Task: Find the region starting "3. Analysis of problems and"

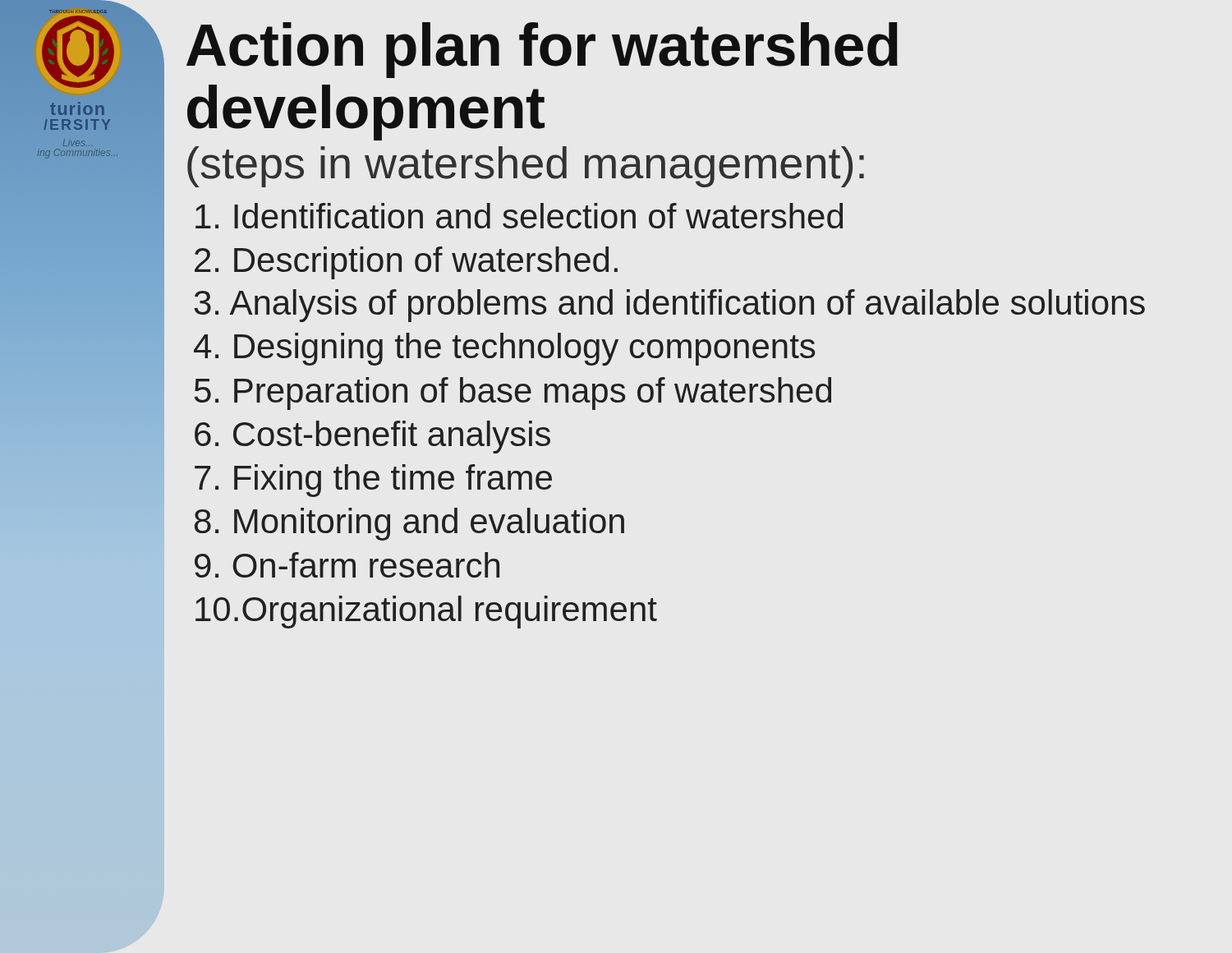Action: pyautogui.click(x=670, y=303)
